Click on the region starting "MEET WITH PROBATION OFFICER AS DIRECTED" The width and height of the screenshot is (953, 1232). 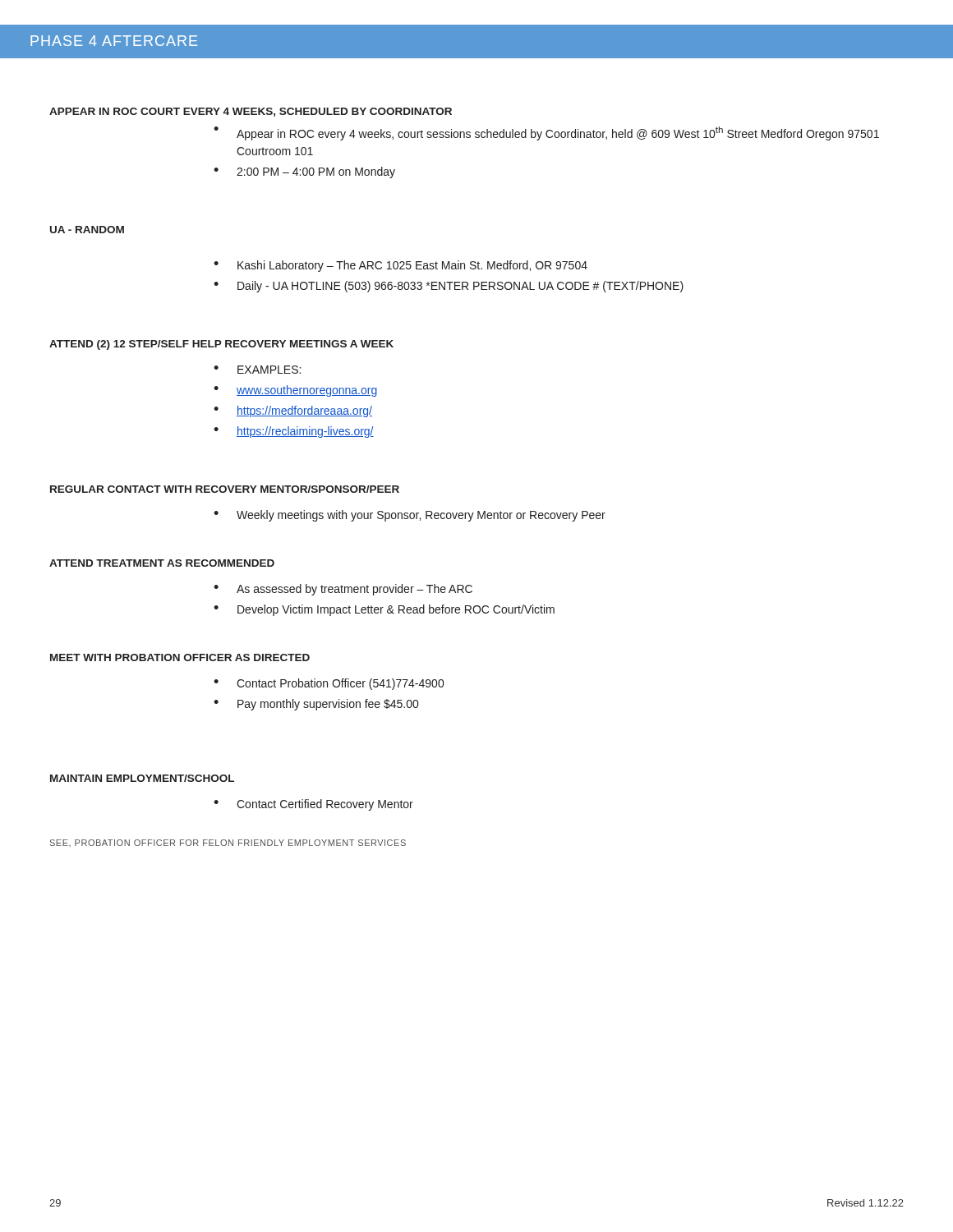[x=180, y=657]
